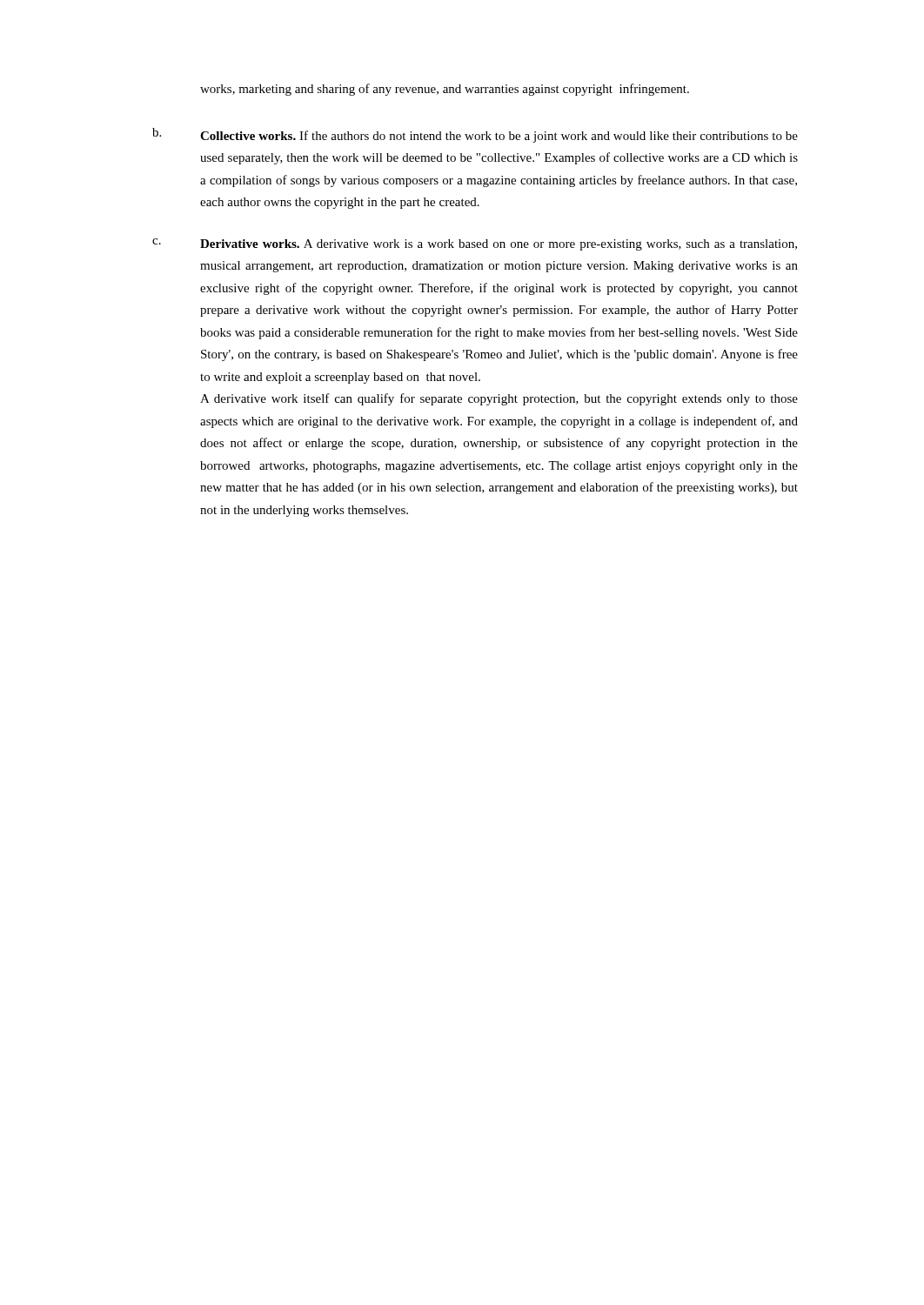The height and width of the screenshot is (1305, 924).
Task: Click on the text starting "c. Derivative works."
Action: coord(475,377)
